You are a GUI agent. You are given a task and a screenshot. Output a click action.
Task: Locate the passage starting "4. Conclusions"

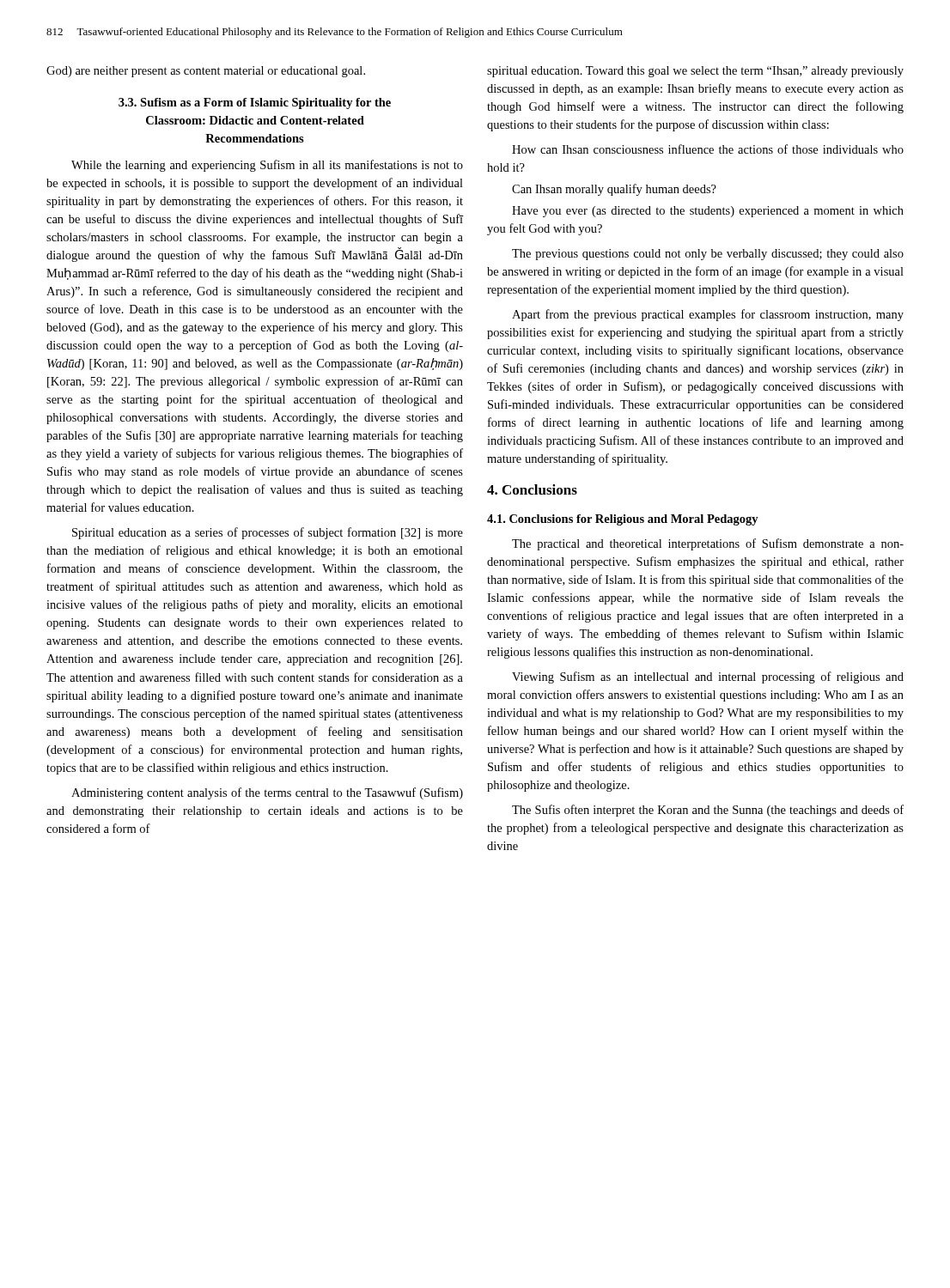point(532,490)
